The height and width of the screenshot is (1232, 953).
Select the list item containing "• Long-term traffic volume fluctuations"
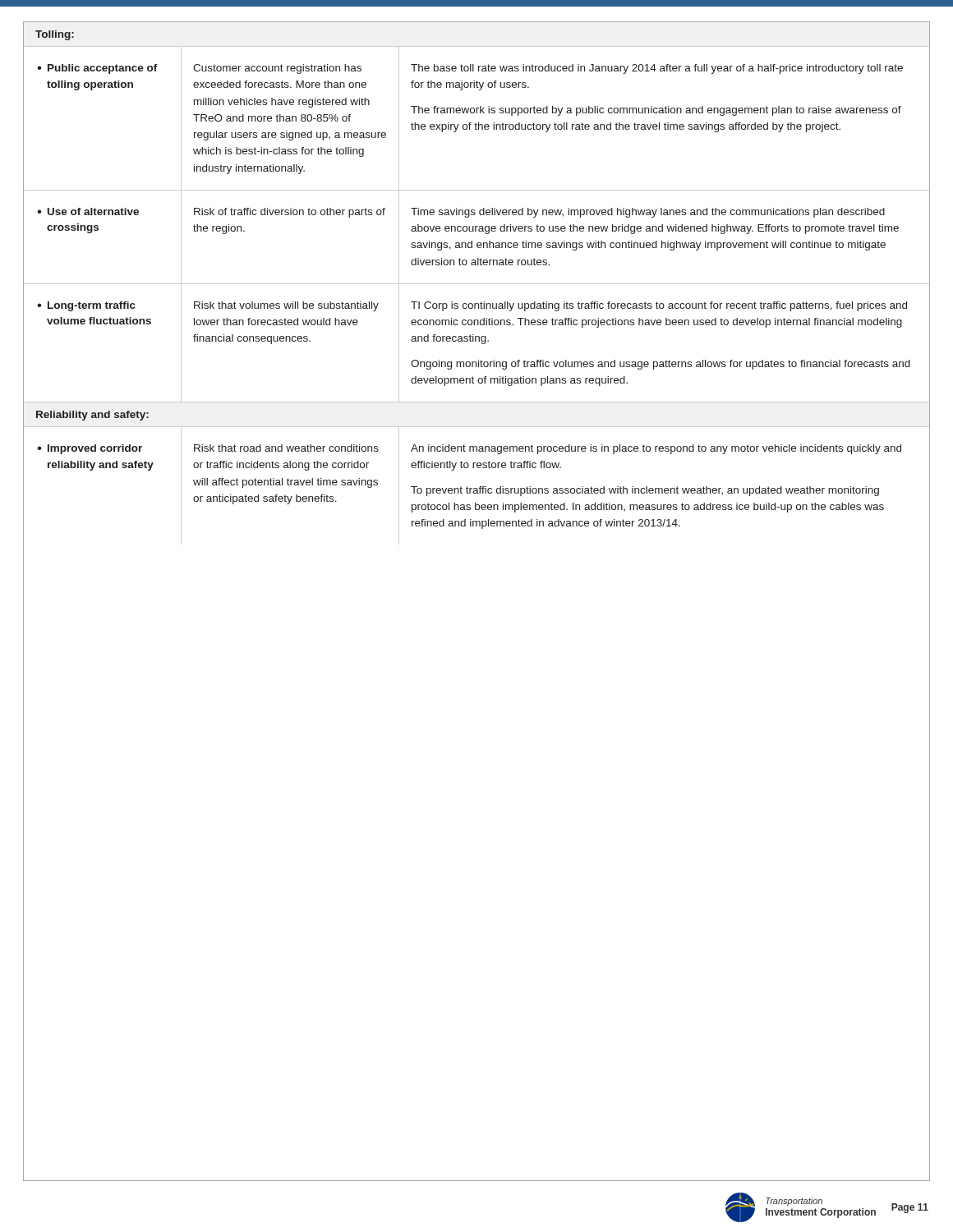coord(476,343)
